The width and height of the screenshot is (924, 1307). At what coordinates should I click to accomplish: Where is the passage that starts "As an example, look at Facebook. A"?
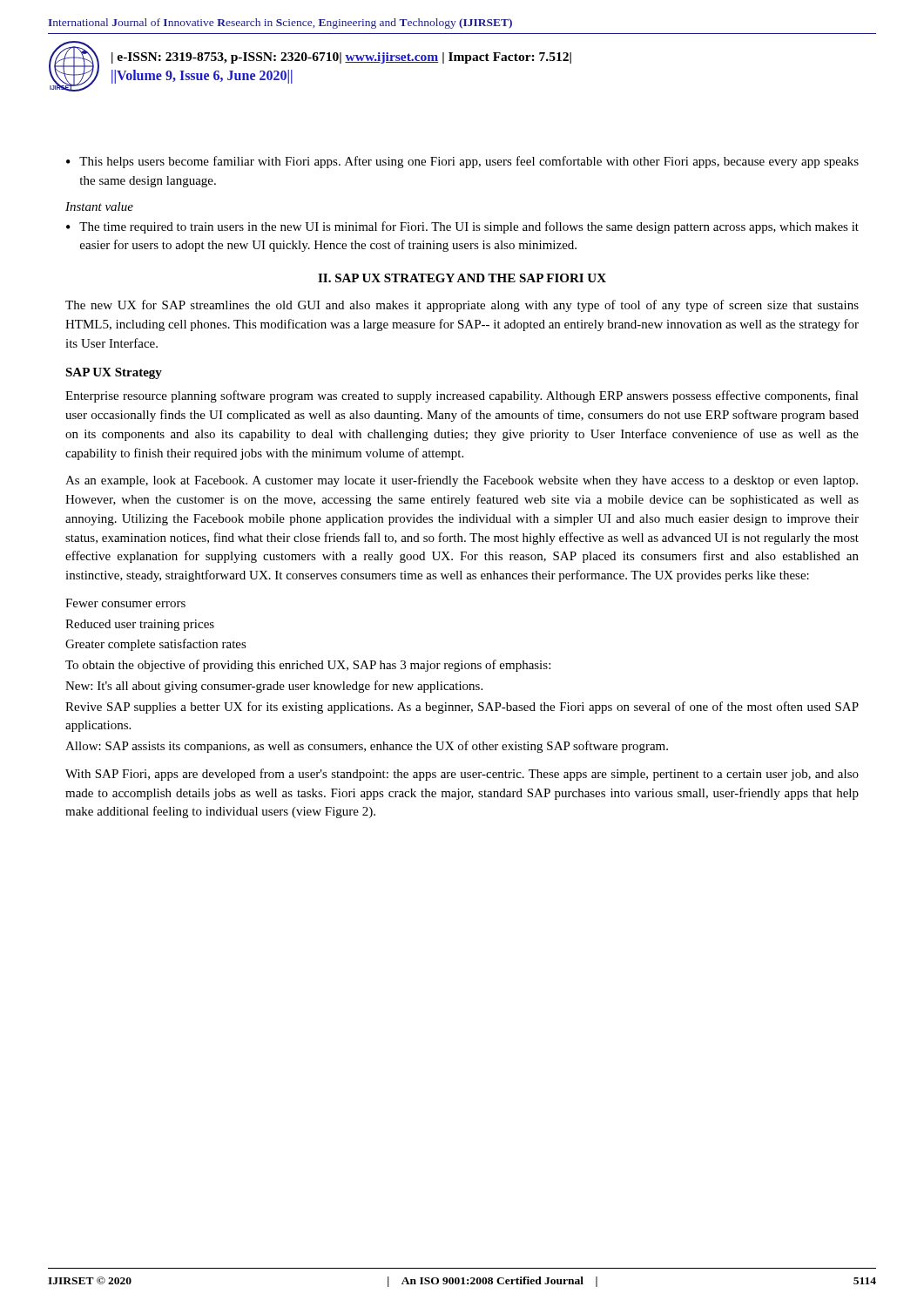pos(462,528)
